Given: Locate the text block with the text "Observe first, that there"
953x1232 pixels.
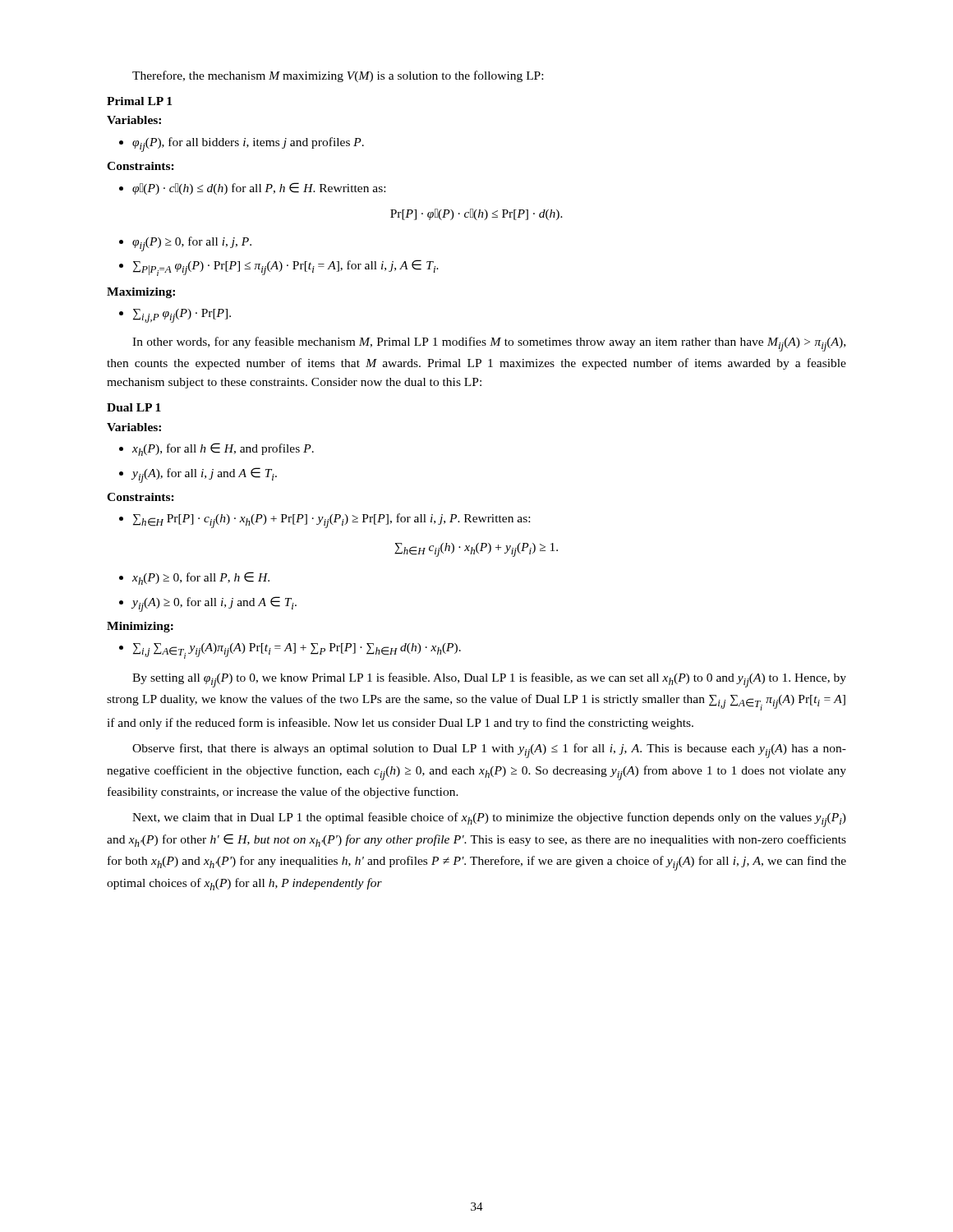Looking at the screenshot, I should click(476, 770).
